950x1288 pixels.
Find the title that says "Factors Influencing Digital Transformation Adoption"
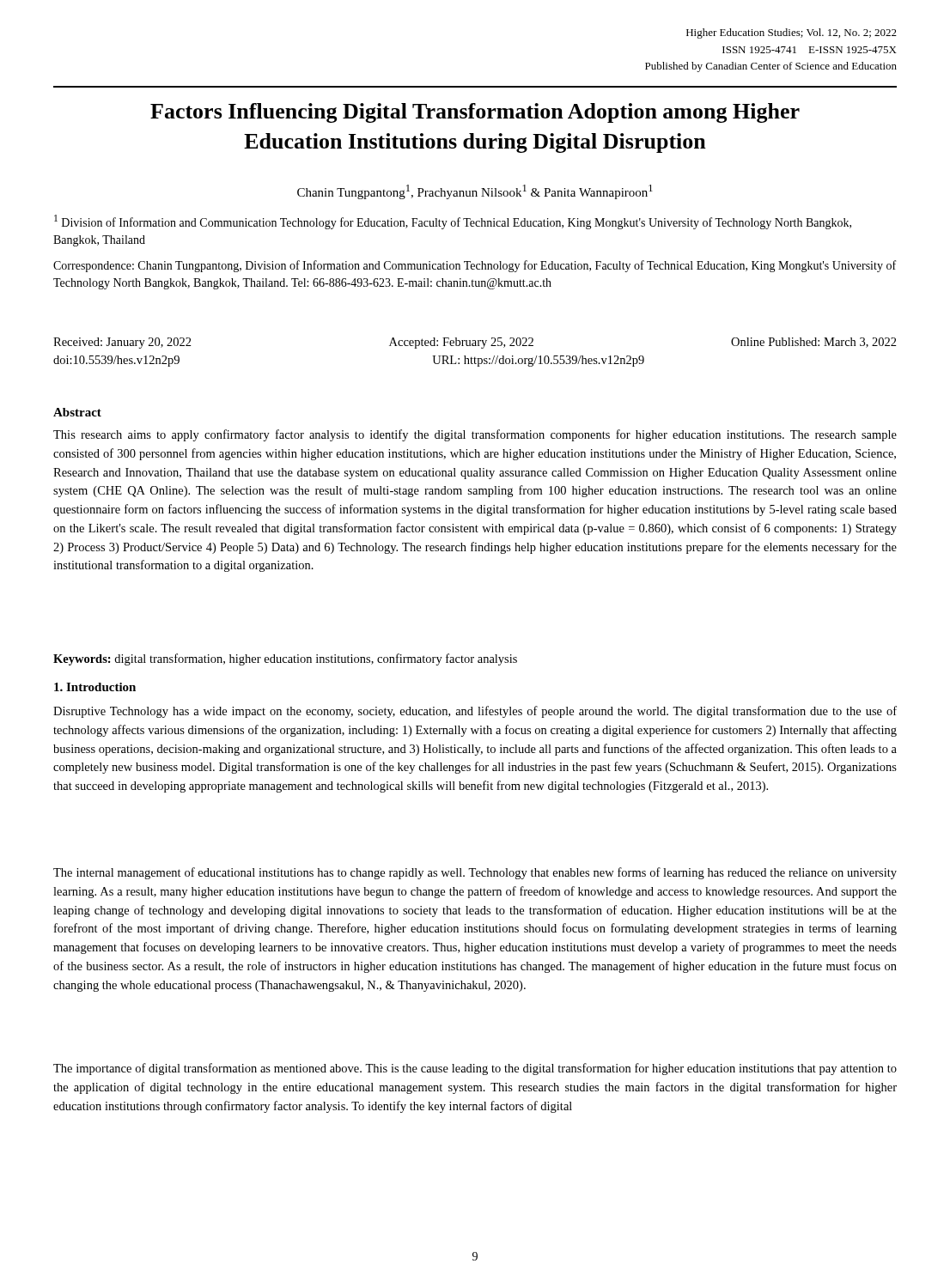(x=475, y=126)
